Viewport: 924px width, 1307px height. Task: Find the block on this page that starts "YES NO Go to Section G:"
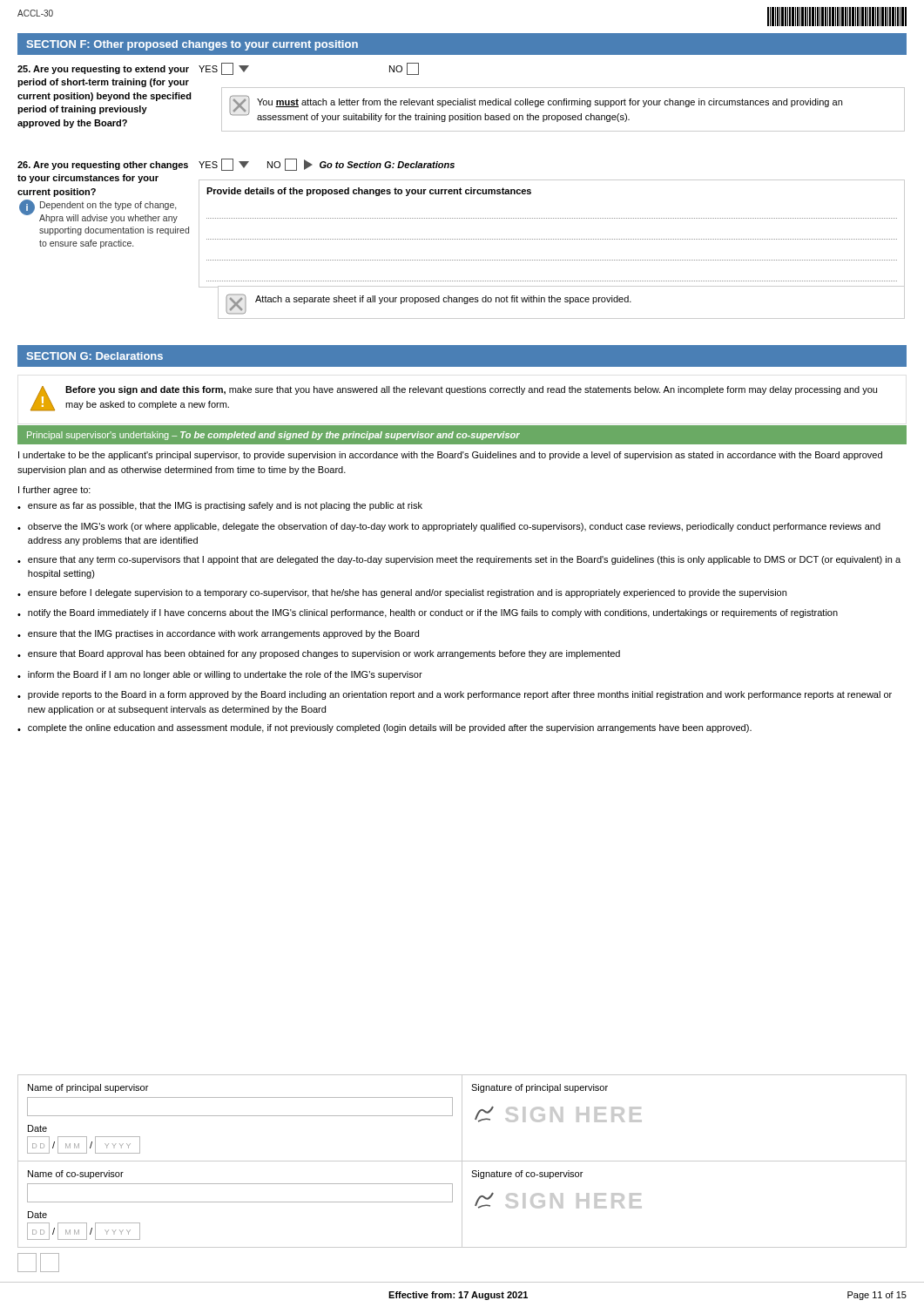click(327, 165)
